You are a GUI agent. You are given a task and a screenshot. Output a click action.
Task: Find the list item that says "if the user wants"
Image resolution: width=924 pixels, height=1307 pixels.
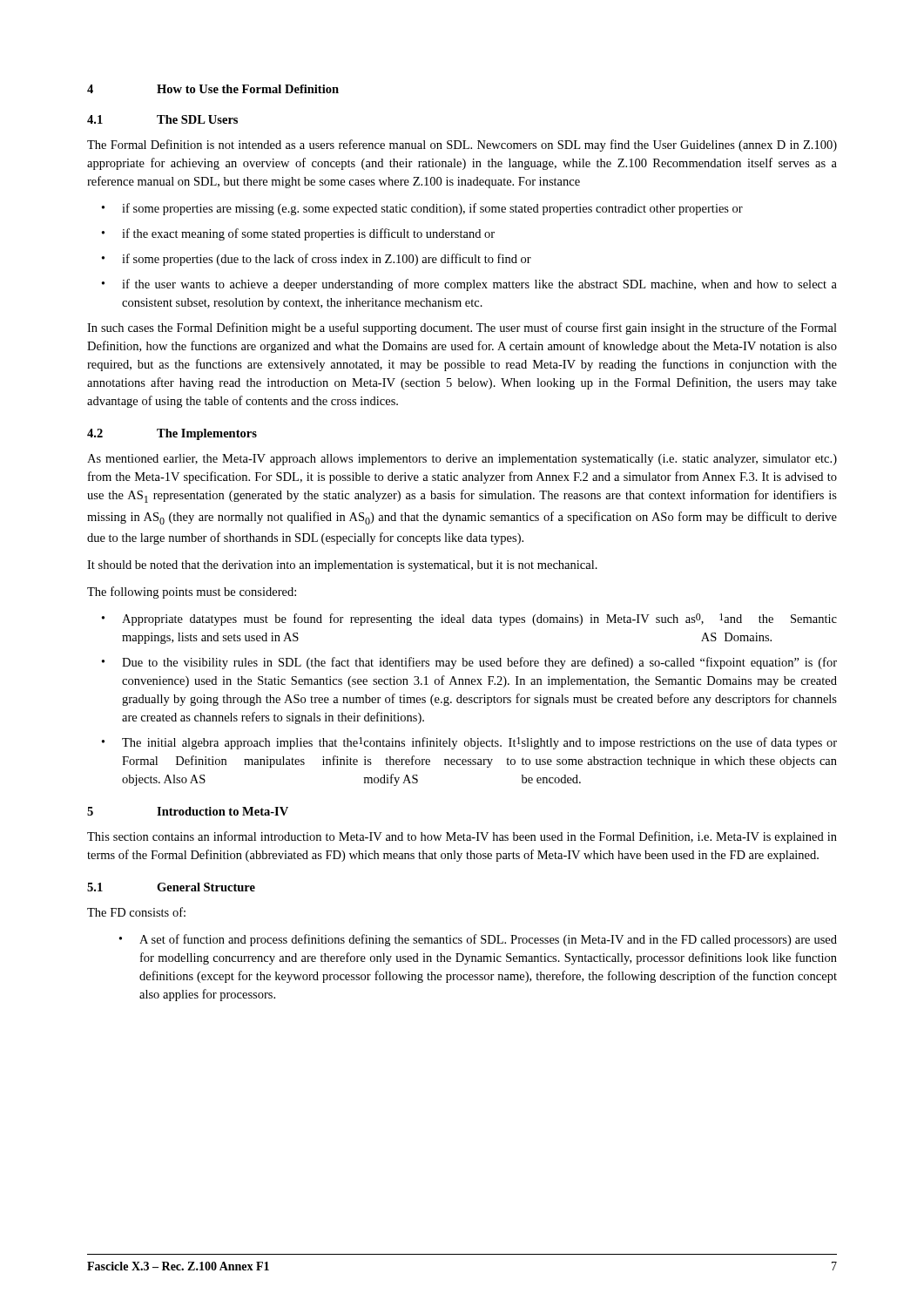[479, 293]
